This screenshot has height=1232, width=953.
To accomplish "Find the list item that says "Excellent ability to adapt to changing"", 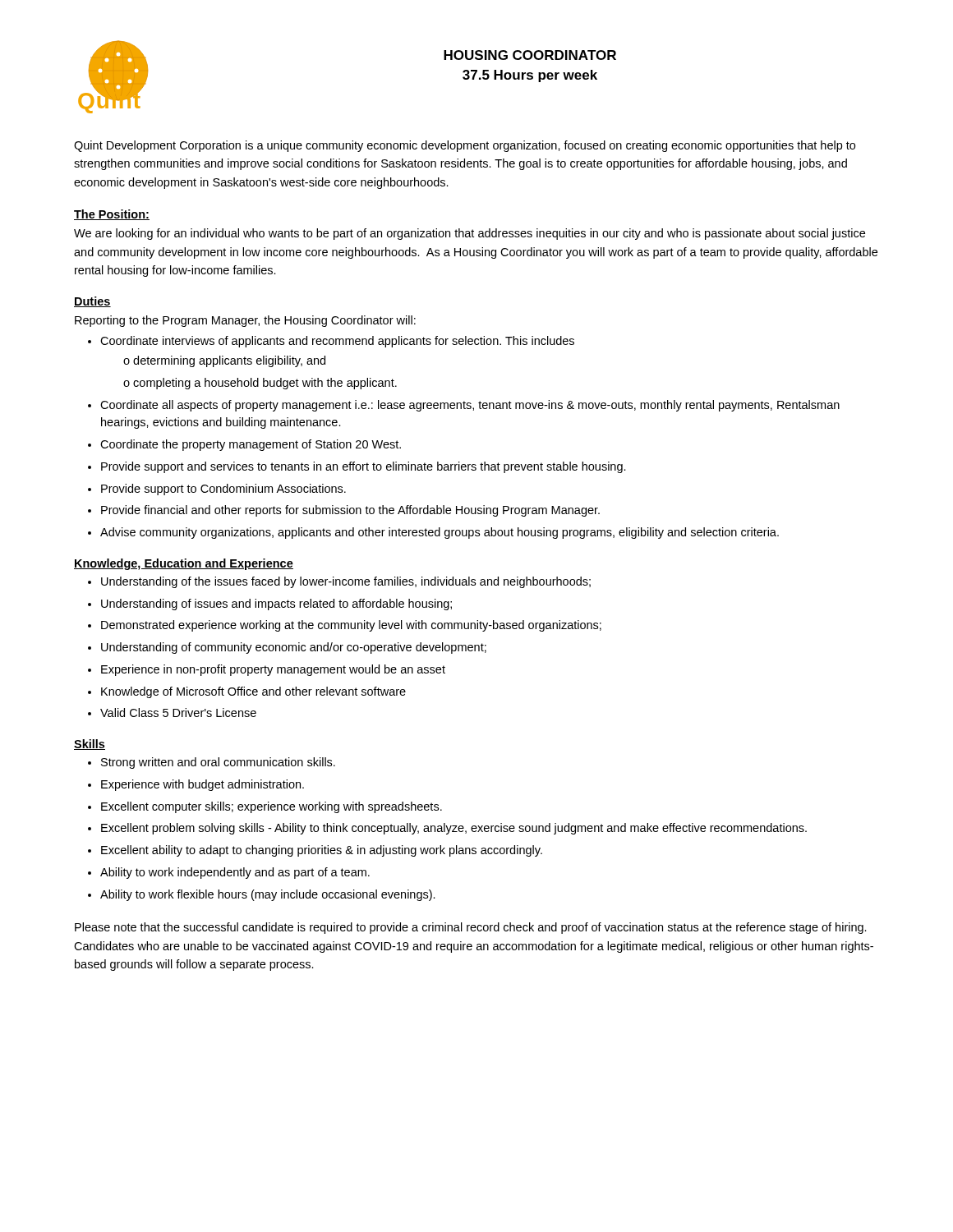I will click(490, 851).
